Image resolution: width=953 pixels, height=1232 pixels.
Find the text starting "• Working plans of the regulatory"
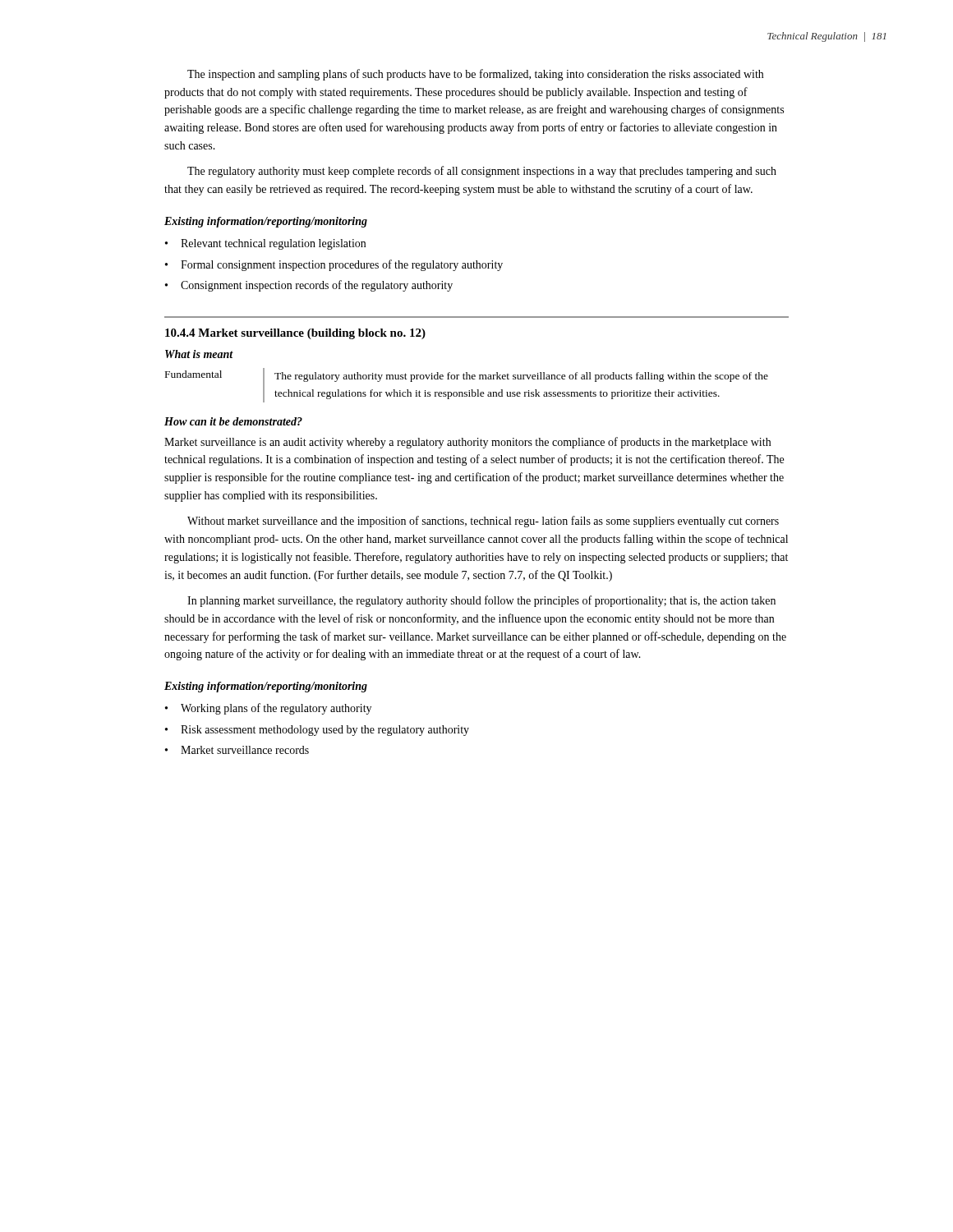tap(268, 709)
